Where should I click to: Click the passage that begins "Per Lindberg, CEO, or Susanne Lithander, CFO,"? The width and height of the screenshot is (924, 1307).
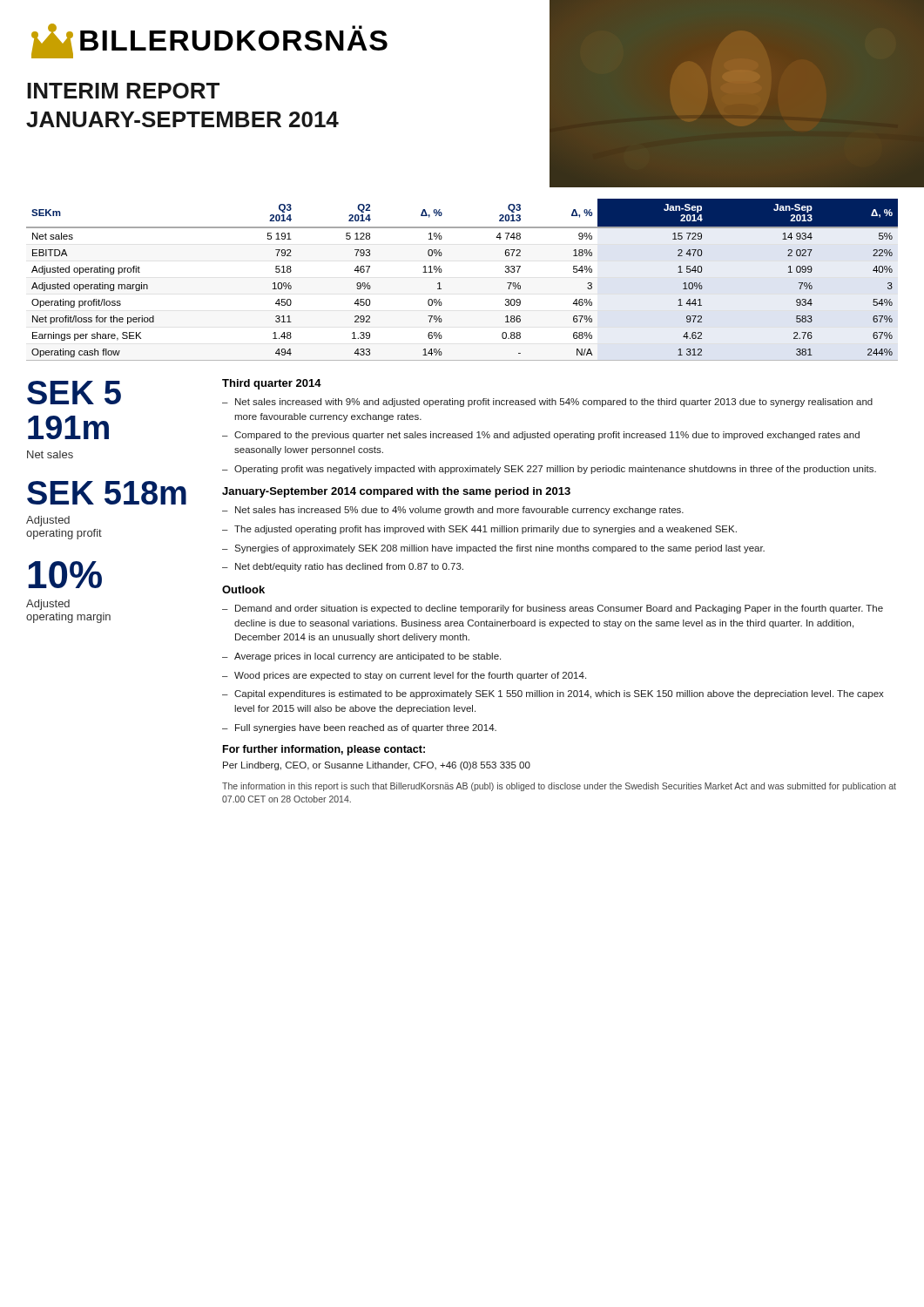point(376,765)
